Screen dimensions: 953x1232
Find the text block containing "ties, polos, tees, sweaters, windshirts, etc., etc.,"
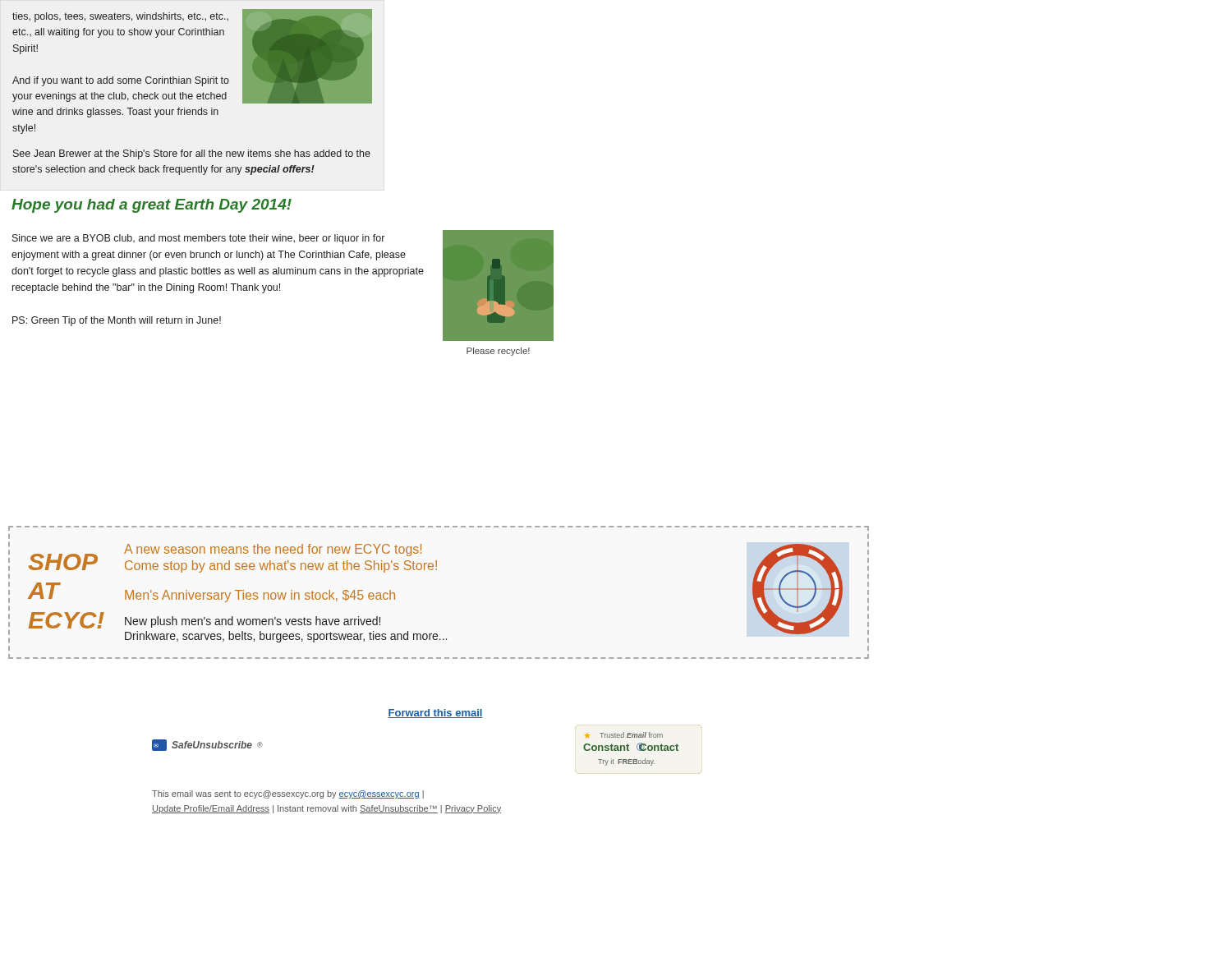click(x=192, y=94)
